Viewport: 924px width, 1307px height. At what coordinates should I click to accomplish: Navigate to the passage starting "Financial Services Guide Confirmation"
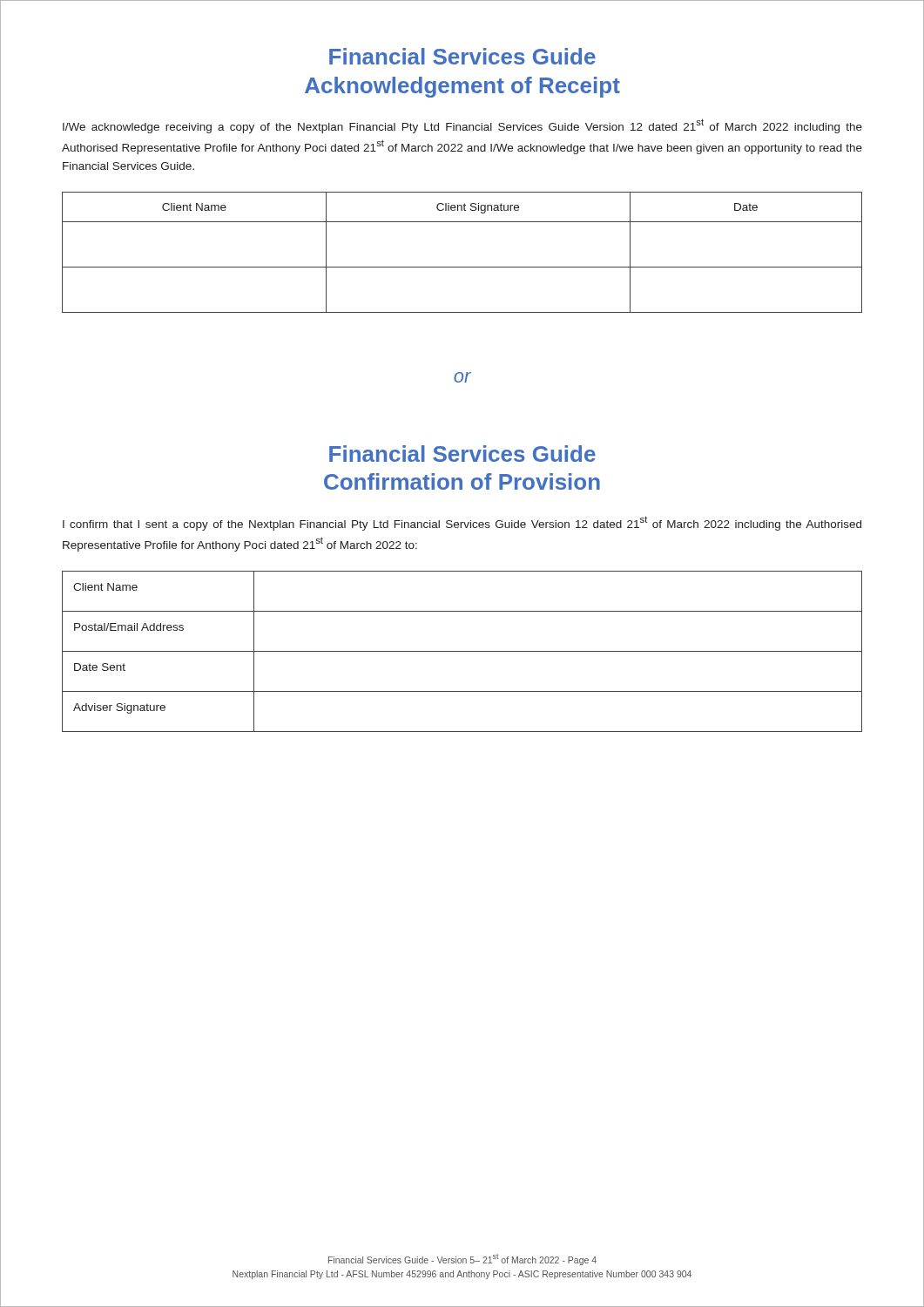pos(462,468)
